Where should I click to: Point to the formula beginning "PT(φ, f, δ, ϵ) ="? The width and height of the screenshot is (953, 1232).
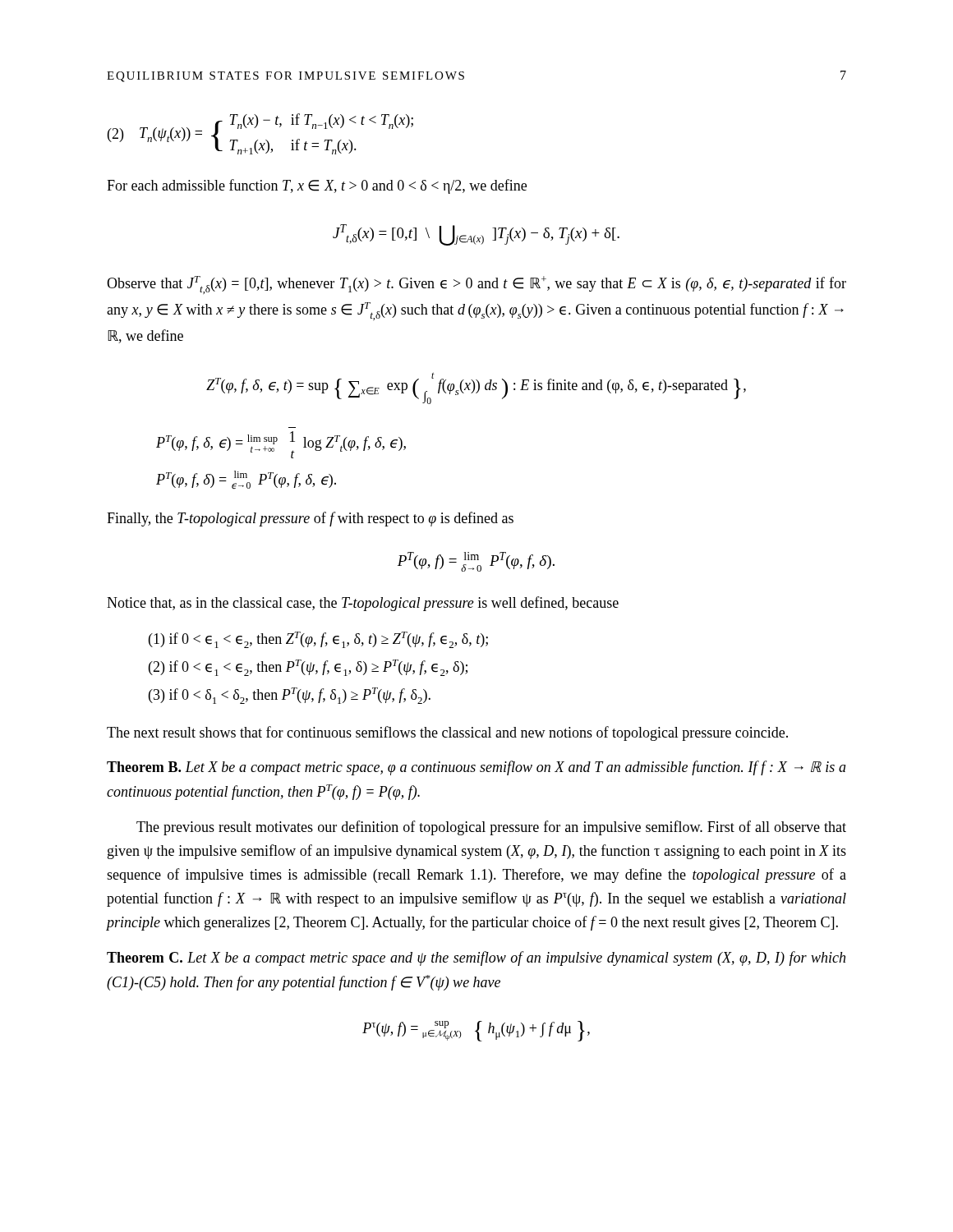click(x=281, y=445)
